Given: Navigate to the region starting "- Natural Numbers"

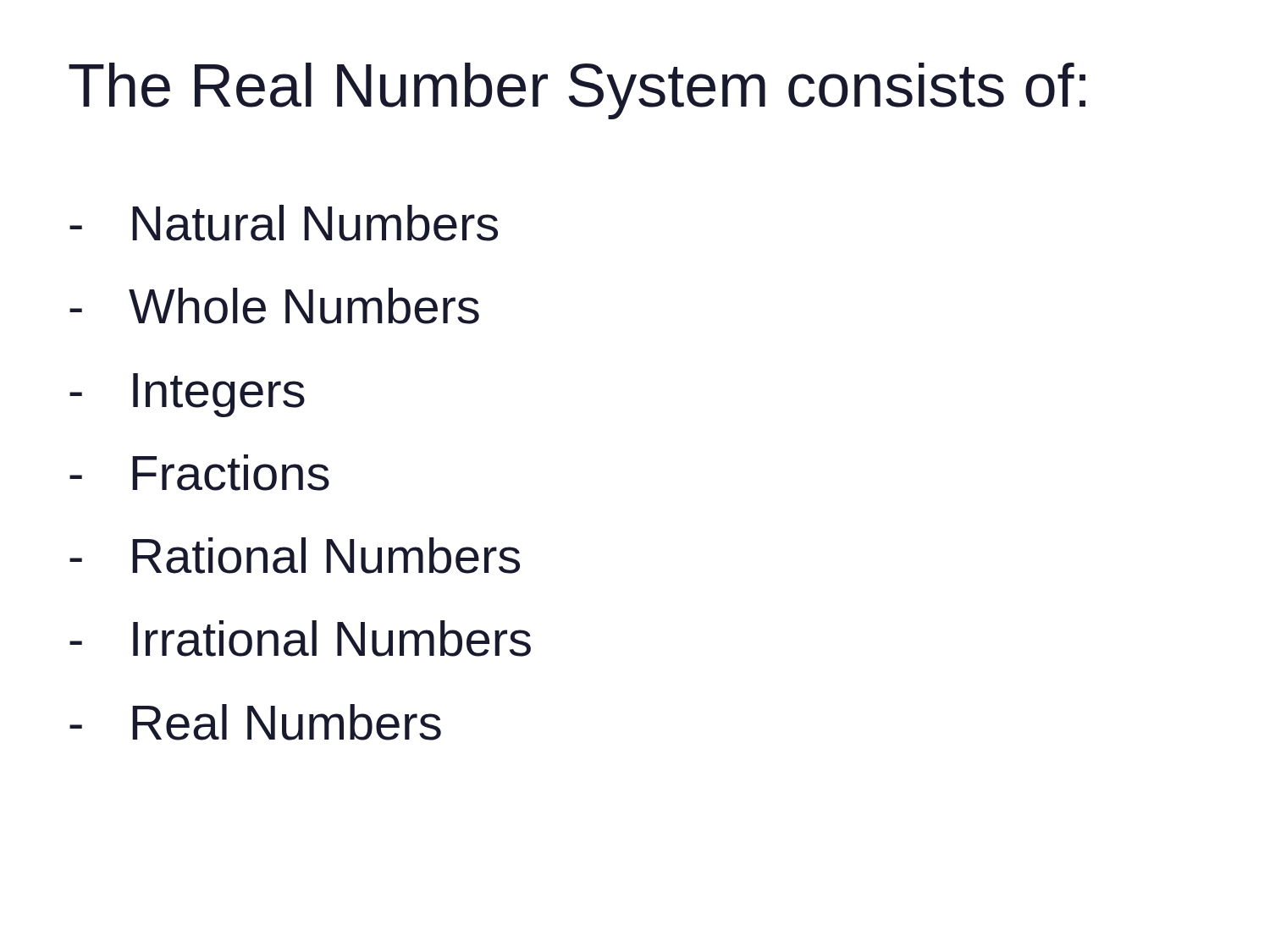Looking at the screenshot, I should 284,224.
